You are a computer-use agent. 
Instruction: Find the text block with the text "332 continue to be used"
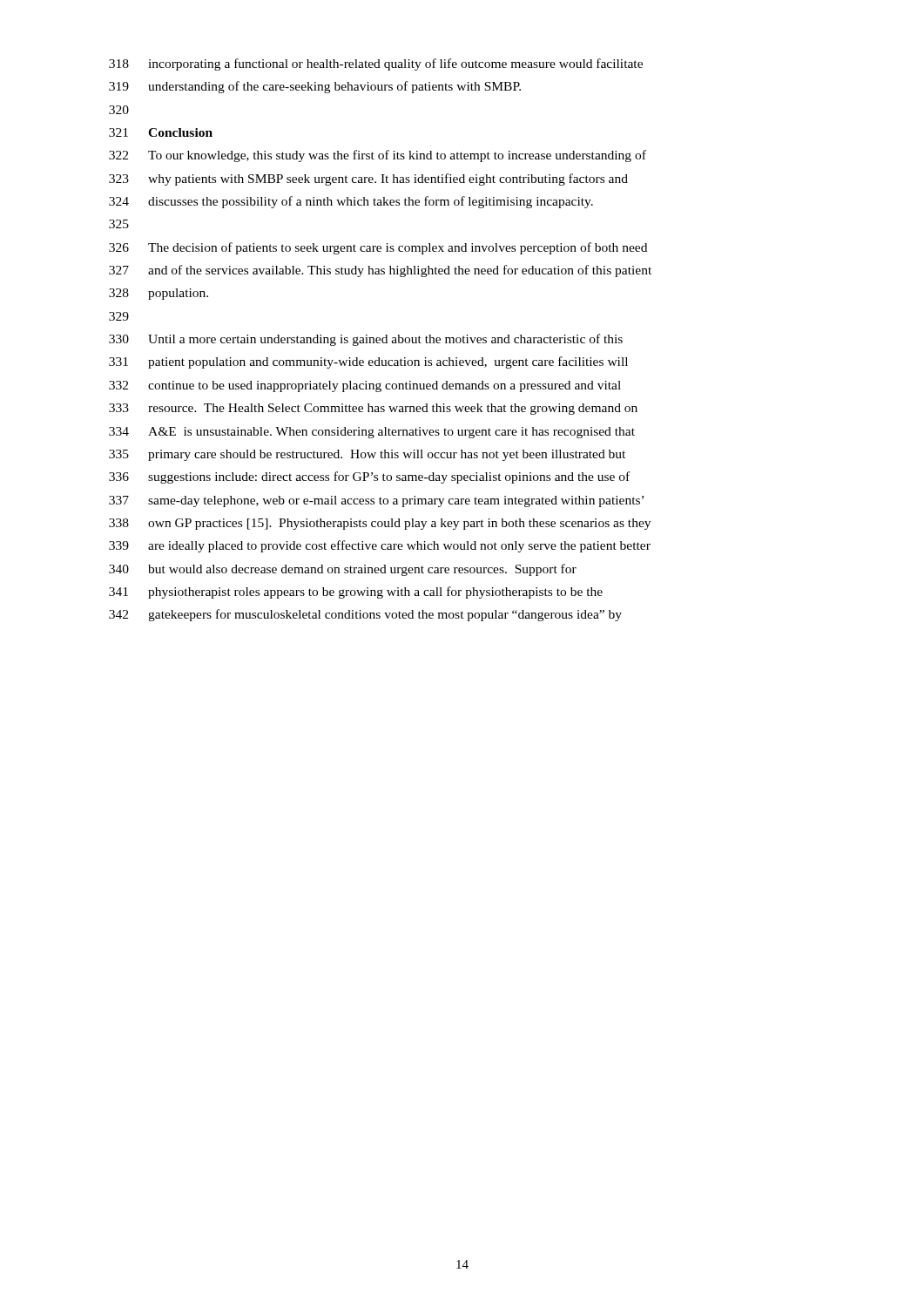[x=471, y=385]
